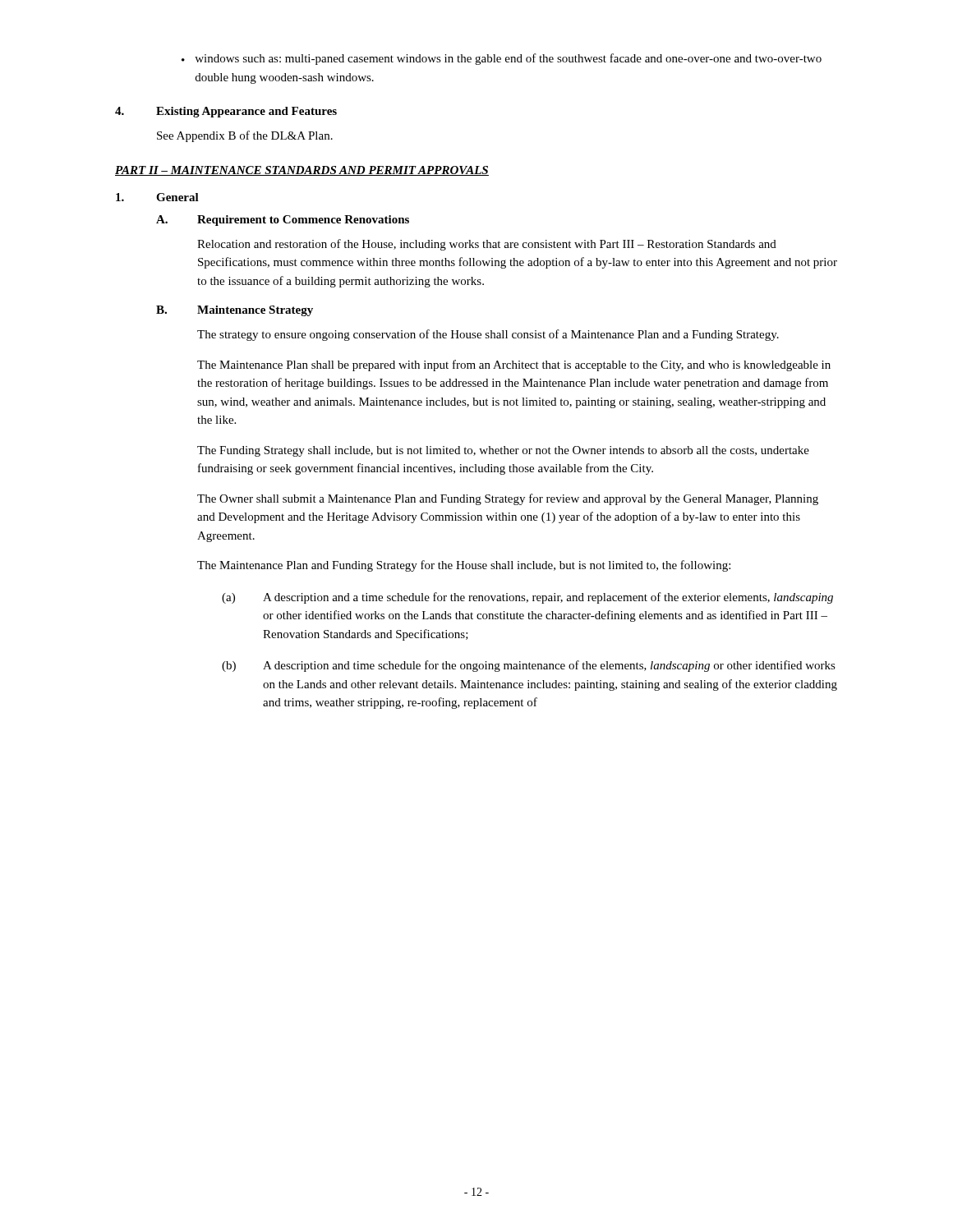Click on the text block that says "The Maintenance Plan shall be"
This screenshot has height=1232, width=953.
[514, 392]
